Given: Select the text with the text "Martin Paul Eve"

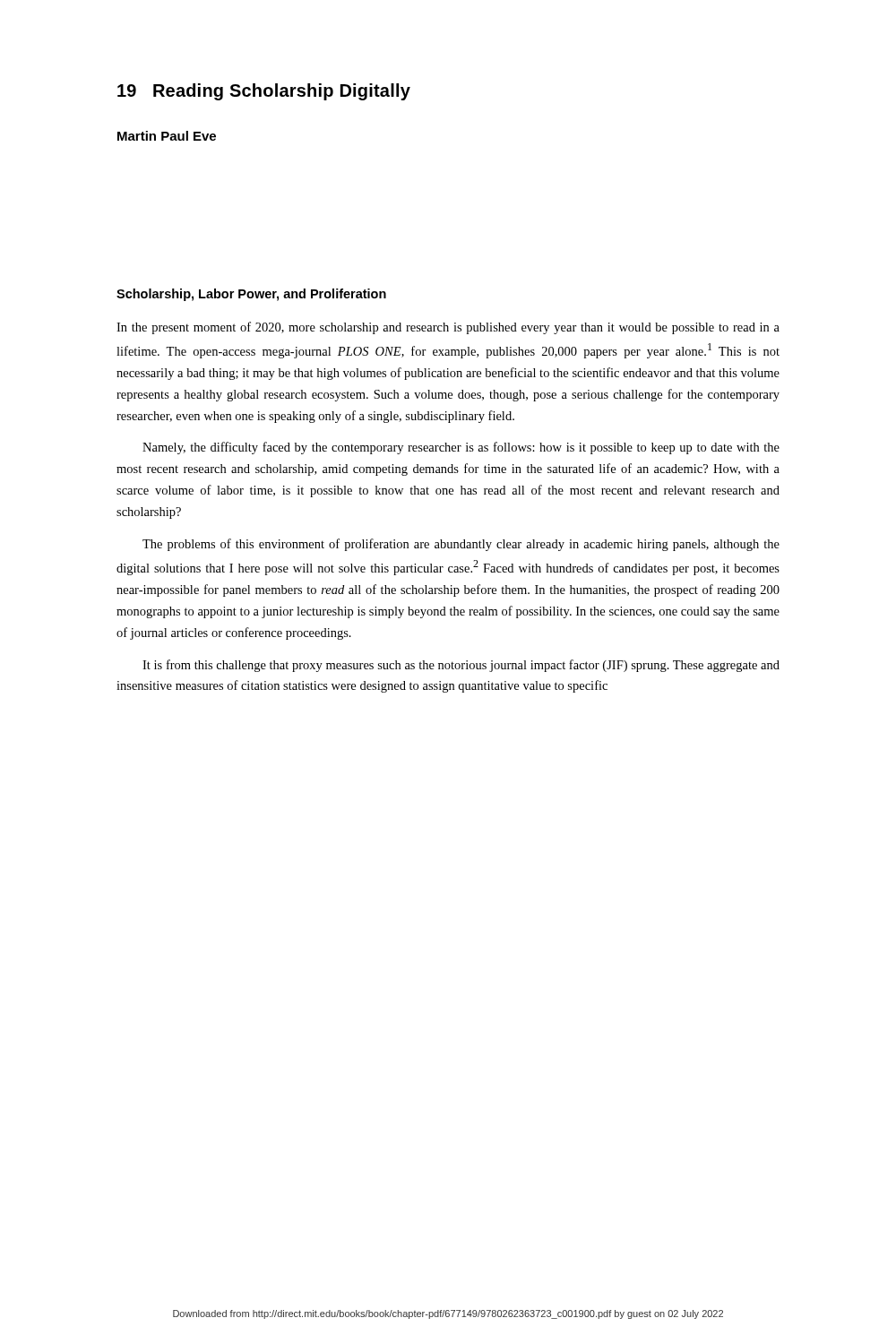Looking at the screenshot, I should 167,136.
